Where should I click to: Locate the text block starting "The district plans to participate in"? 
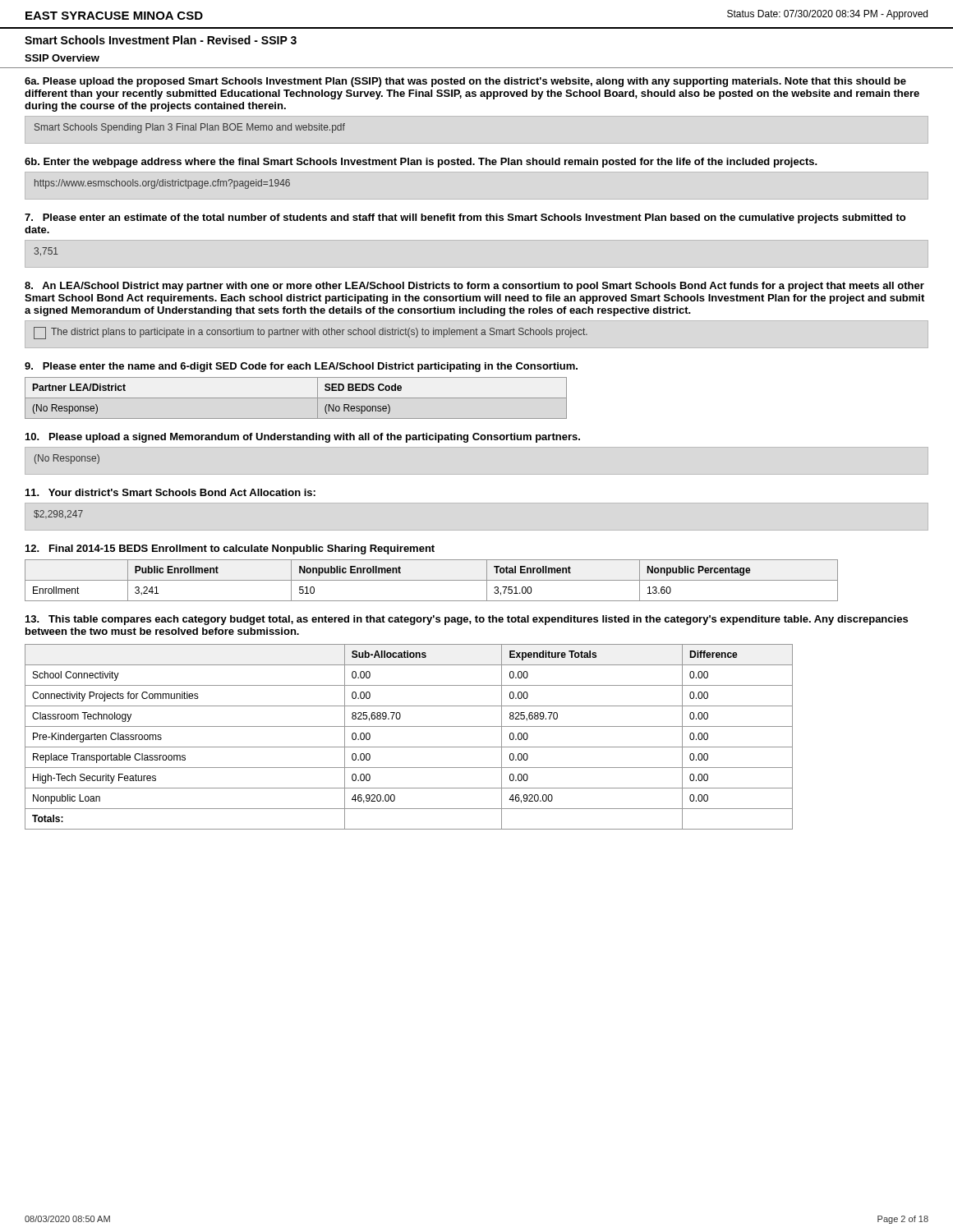pos(311,333)
